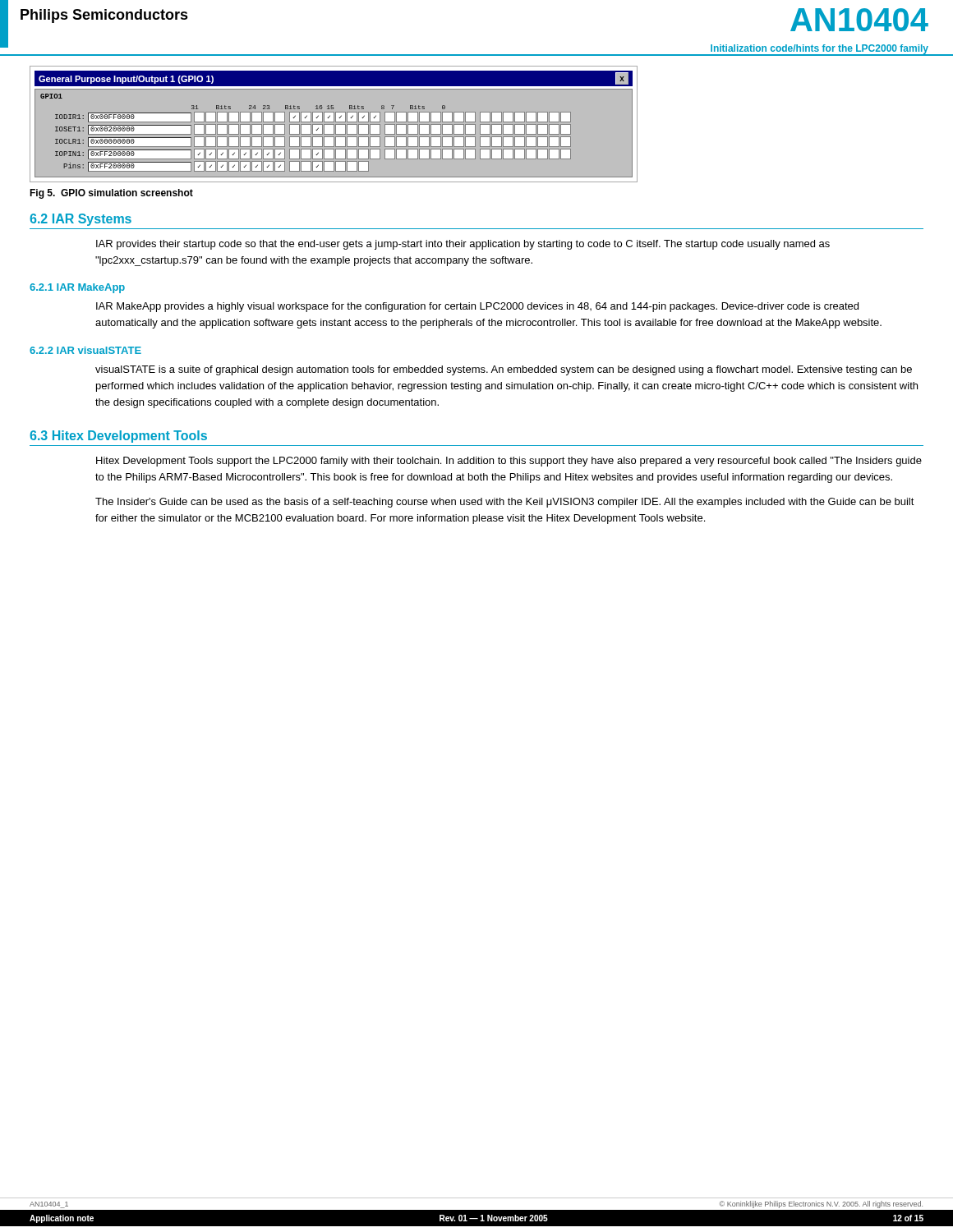
Task: Find "6.2.1 IAR MakeApp" on this page
Action: point(77,287)
